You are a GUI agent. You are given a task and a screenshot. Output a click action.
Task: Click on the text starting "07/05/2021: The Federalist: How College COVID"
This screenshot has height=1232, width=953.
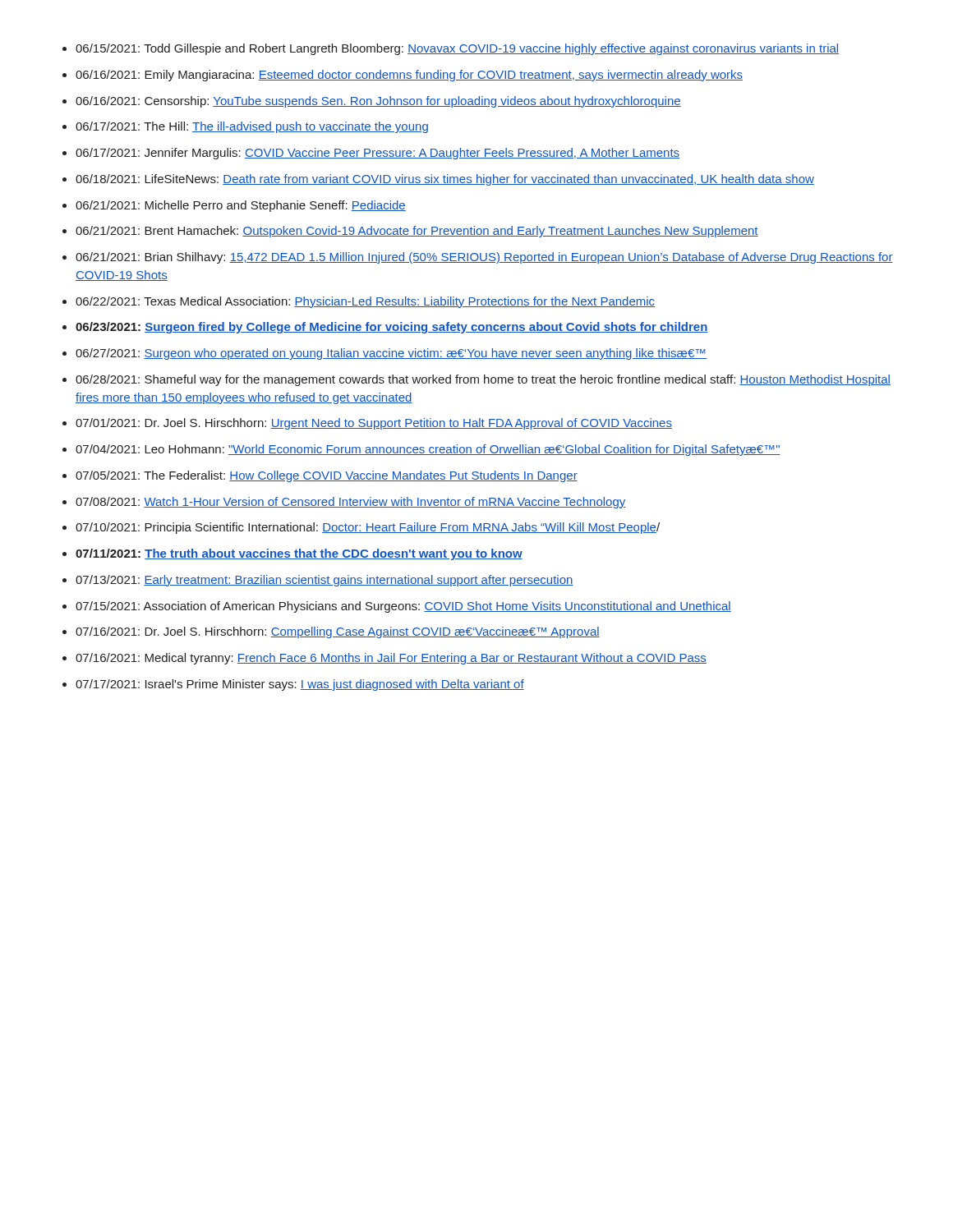coord(326,475)
